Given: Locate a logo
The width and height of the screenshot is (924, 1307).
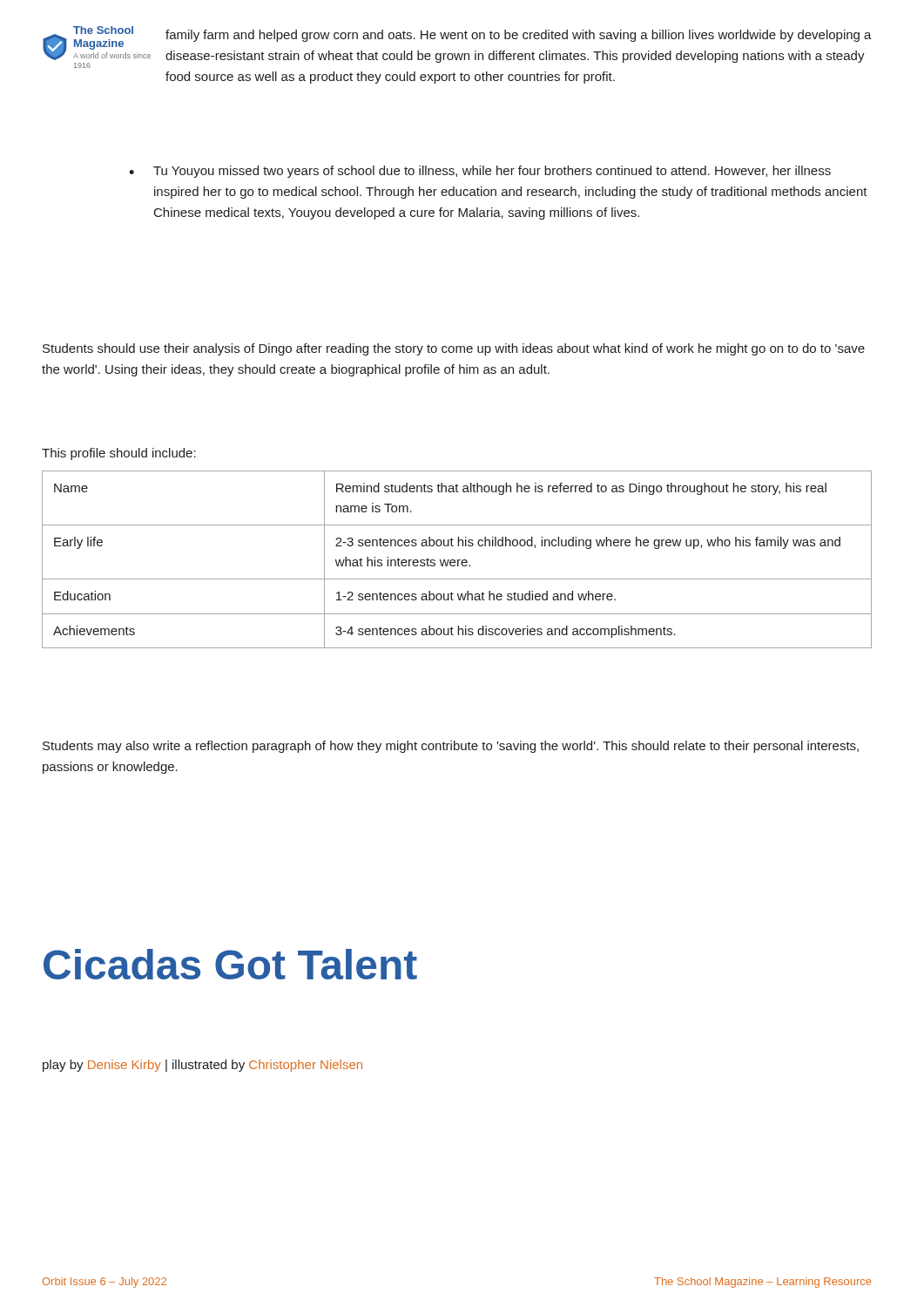Looking at the screenshot, I should tap(103, 47).
